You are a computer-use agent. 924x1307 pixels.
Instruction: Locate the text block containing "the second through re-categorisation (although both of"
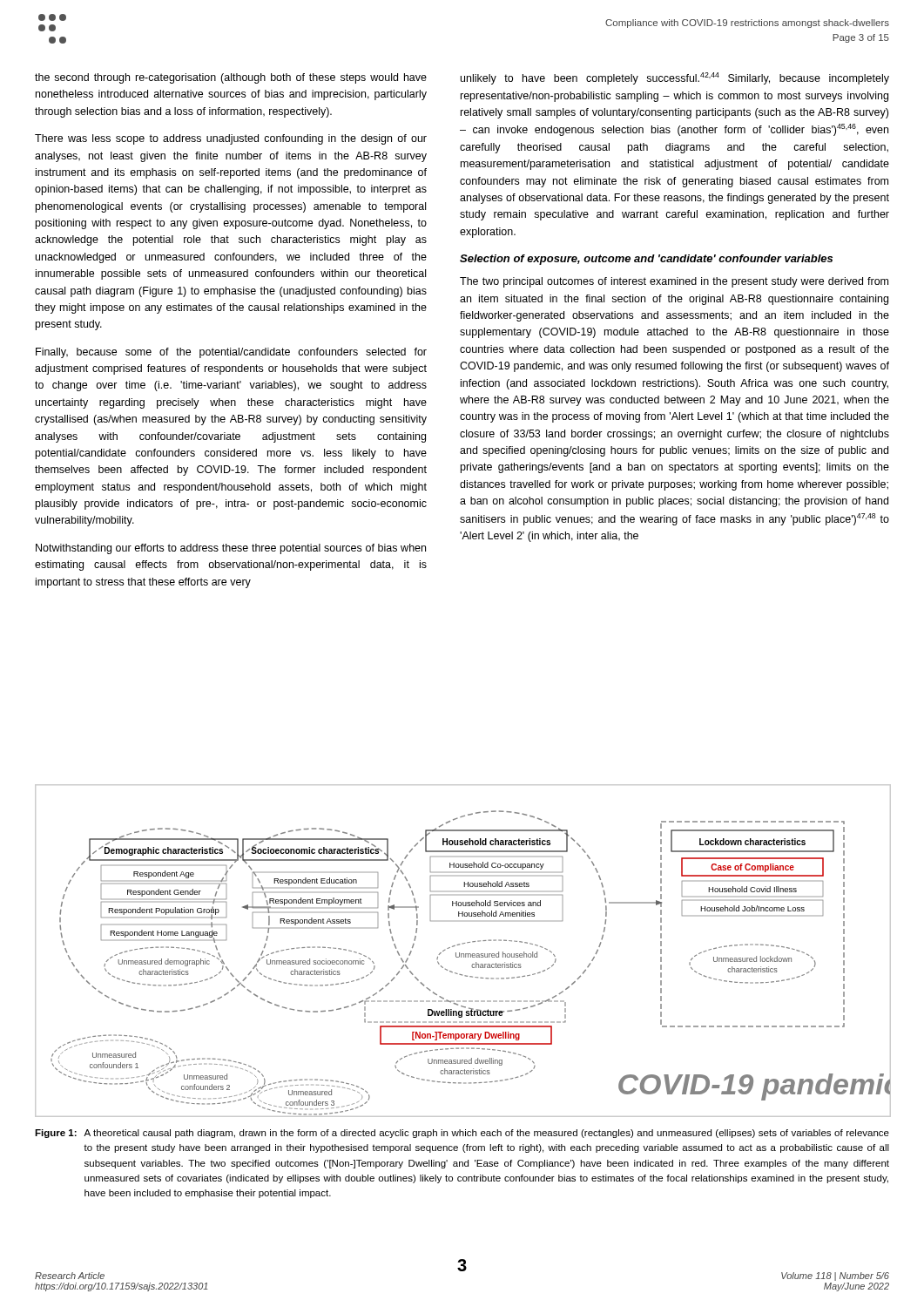[231, 94]
